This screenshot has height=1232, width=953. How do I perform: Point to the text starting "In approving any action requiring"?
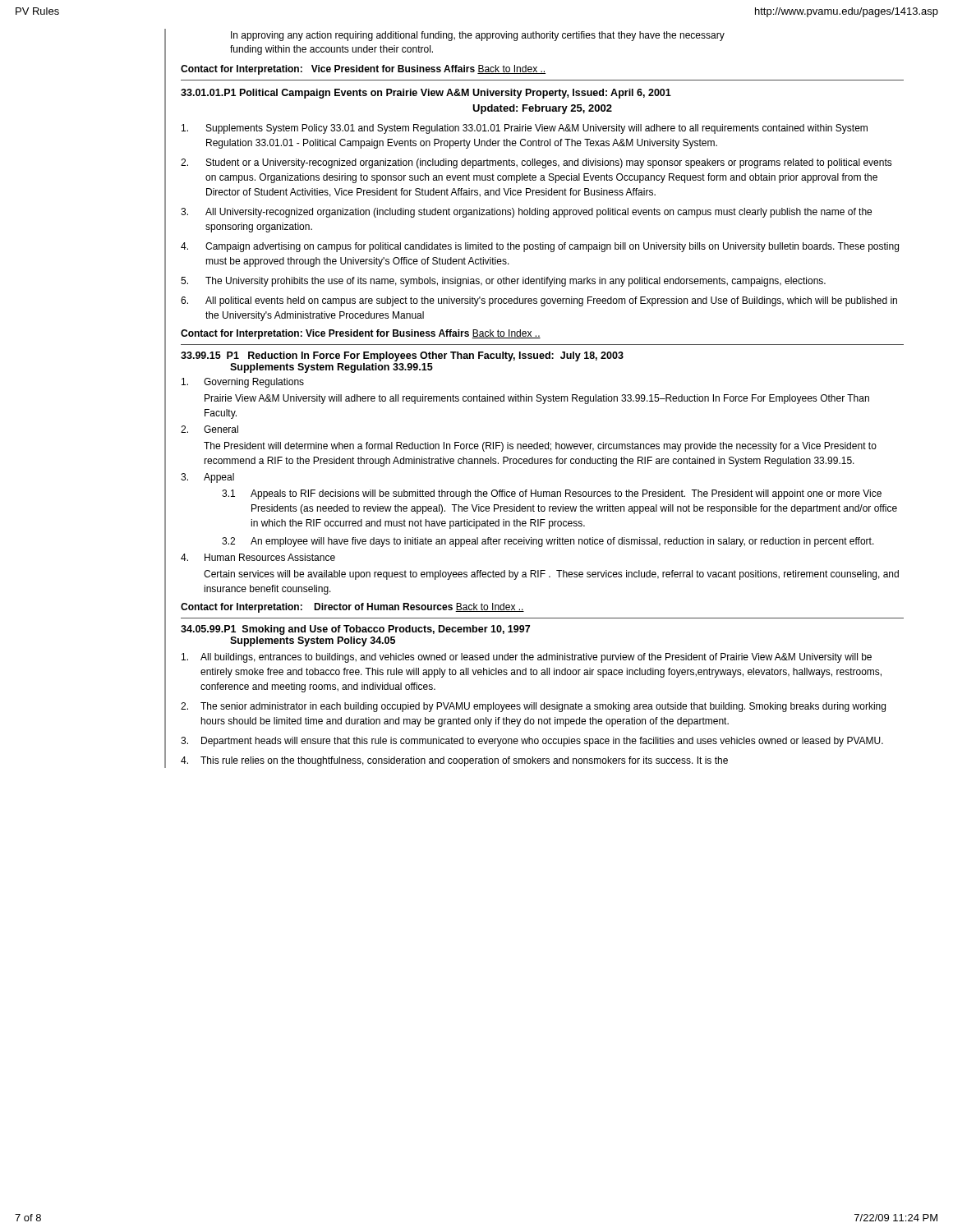[x=477, y=42]
